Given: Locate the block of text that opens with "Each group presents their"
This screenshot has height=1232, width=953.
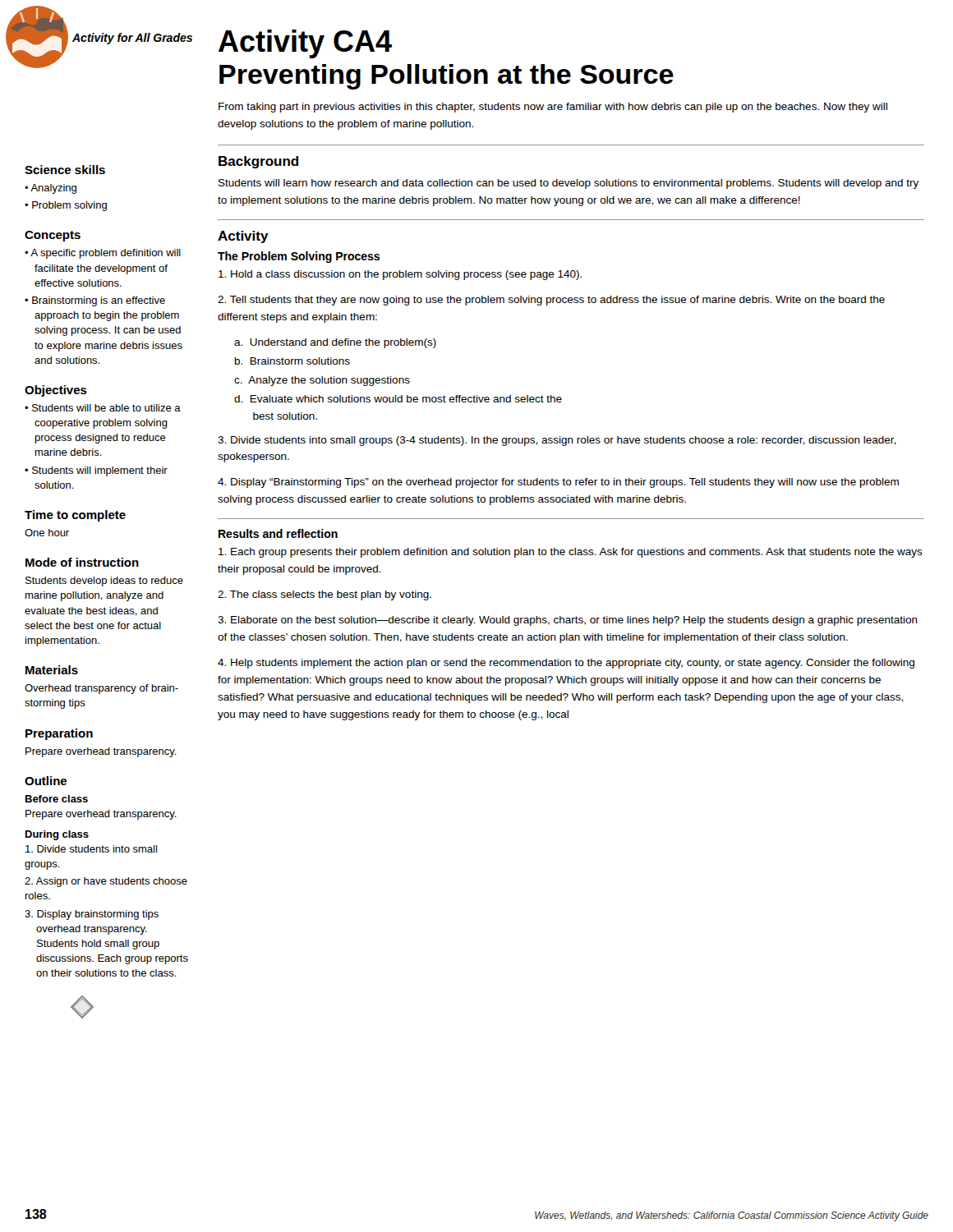Looking at the screenshot, I should pyautogui.click(x=570, y=560).
